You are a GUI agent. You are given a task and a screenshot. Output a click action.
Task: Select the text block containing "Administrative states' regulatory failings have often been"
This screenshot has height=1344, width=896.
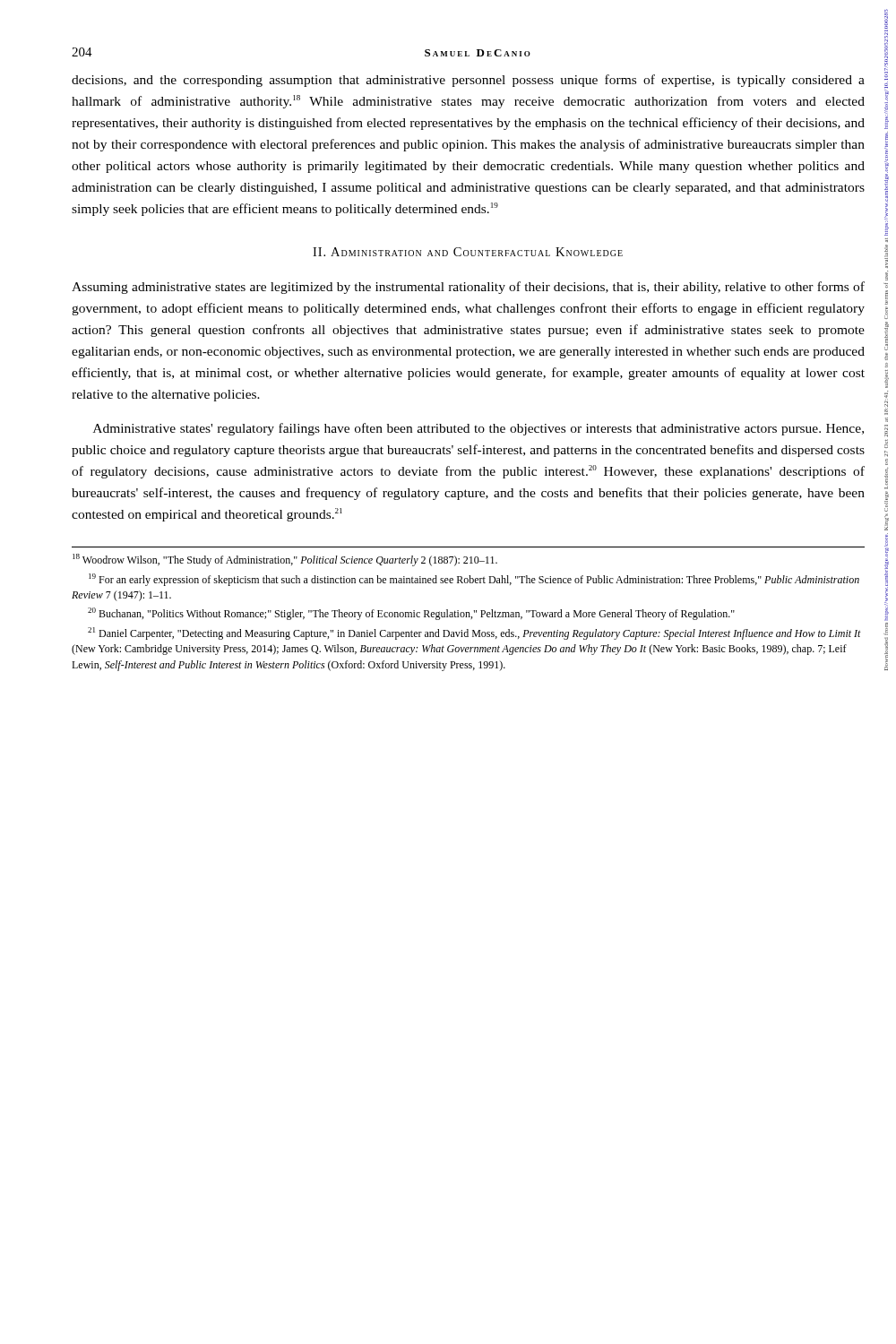[468, 472]
